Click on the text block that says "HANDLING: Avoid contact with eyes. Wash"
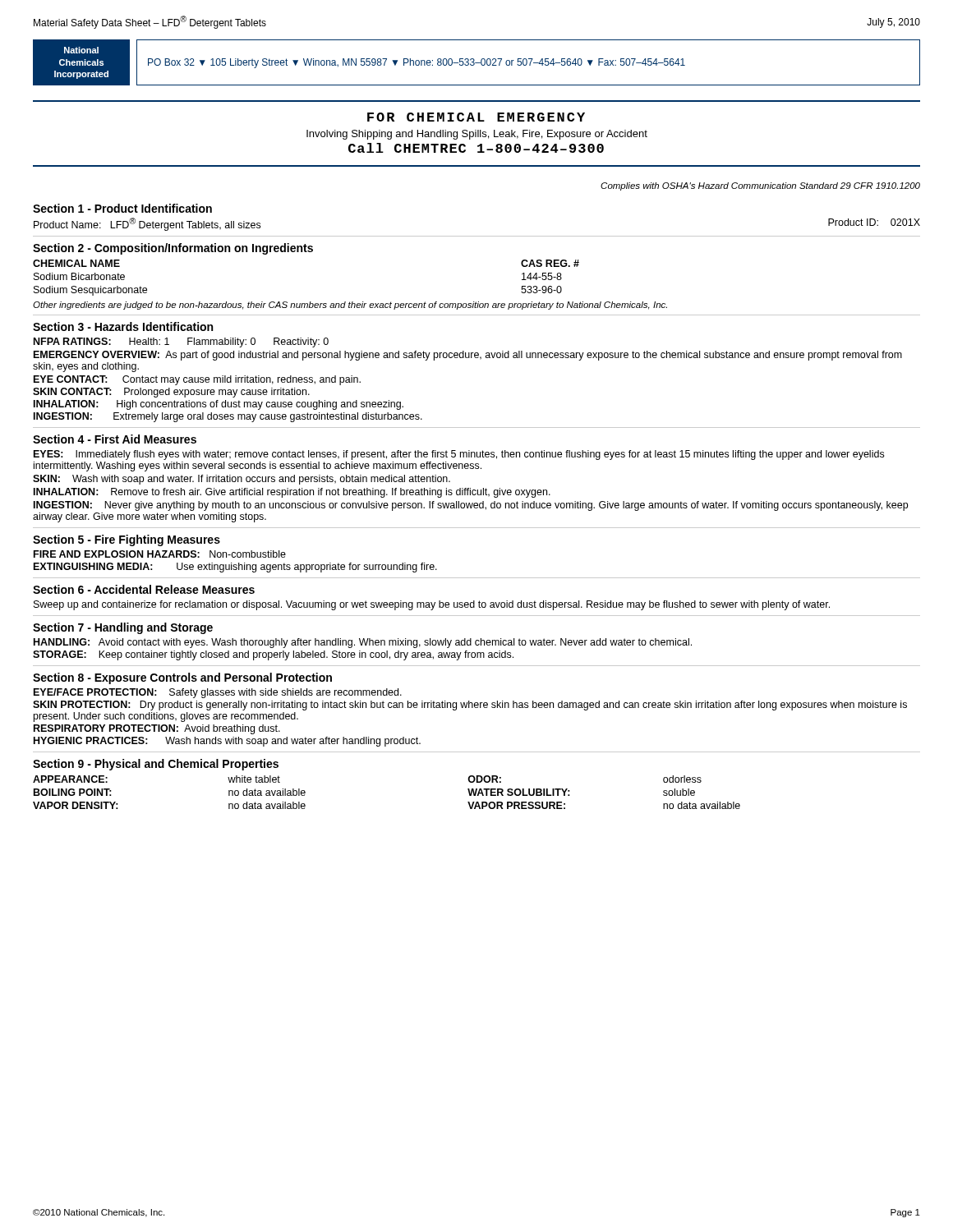953x1232 pixels. 363,642
